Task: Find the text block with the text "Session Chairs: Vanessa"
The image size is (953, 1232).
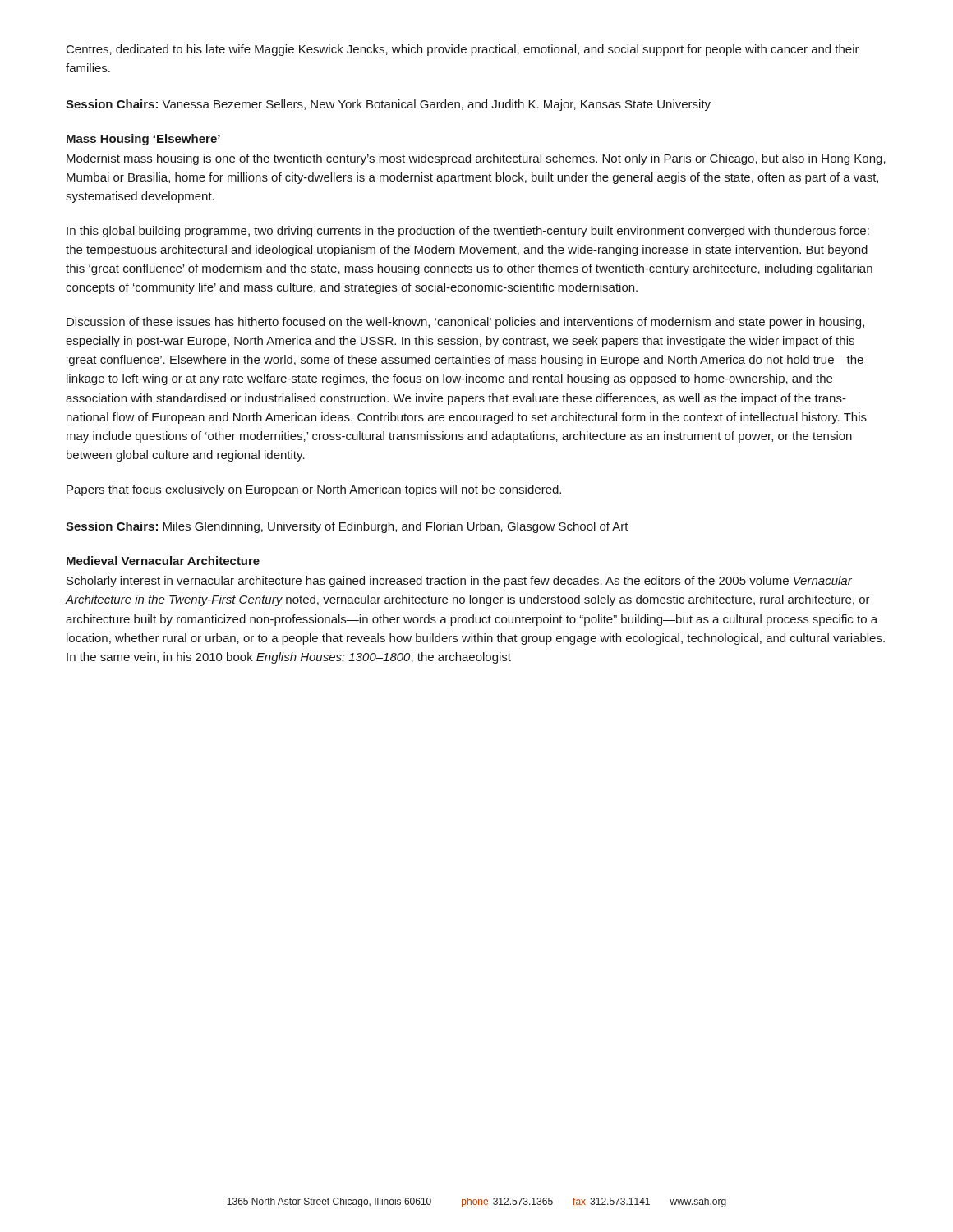Action: pyautogui.click(x=388, y=103)
